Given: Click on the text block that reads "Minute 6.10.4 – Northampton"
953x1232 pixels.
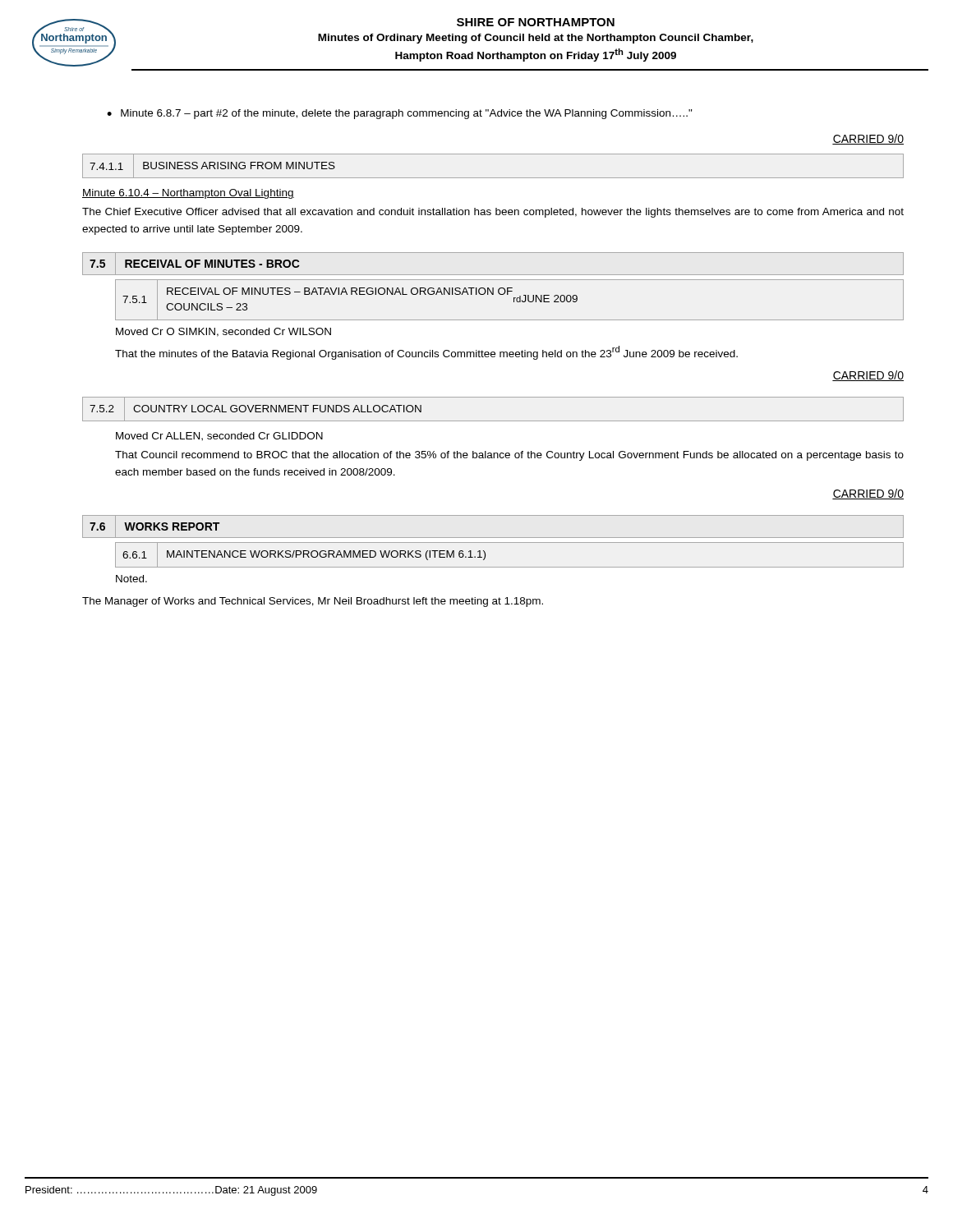Looking at the screenshot, I should click(188, 193).
